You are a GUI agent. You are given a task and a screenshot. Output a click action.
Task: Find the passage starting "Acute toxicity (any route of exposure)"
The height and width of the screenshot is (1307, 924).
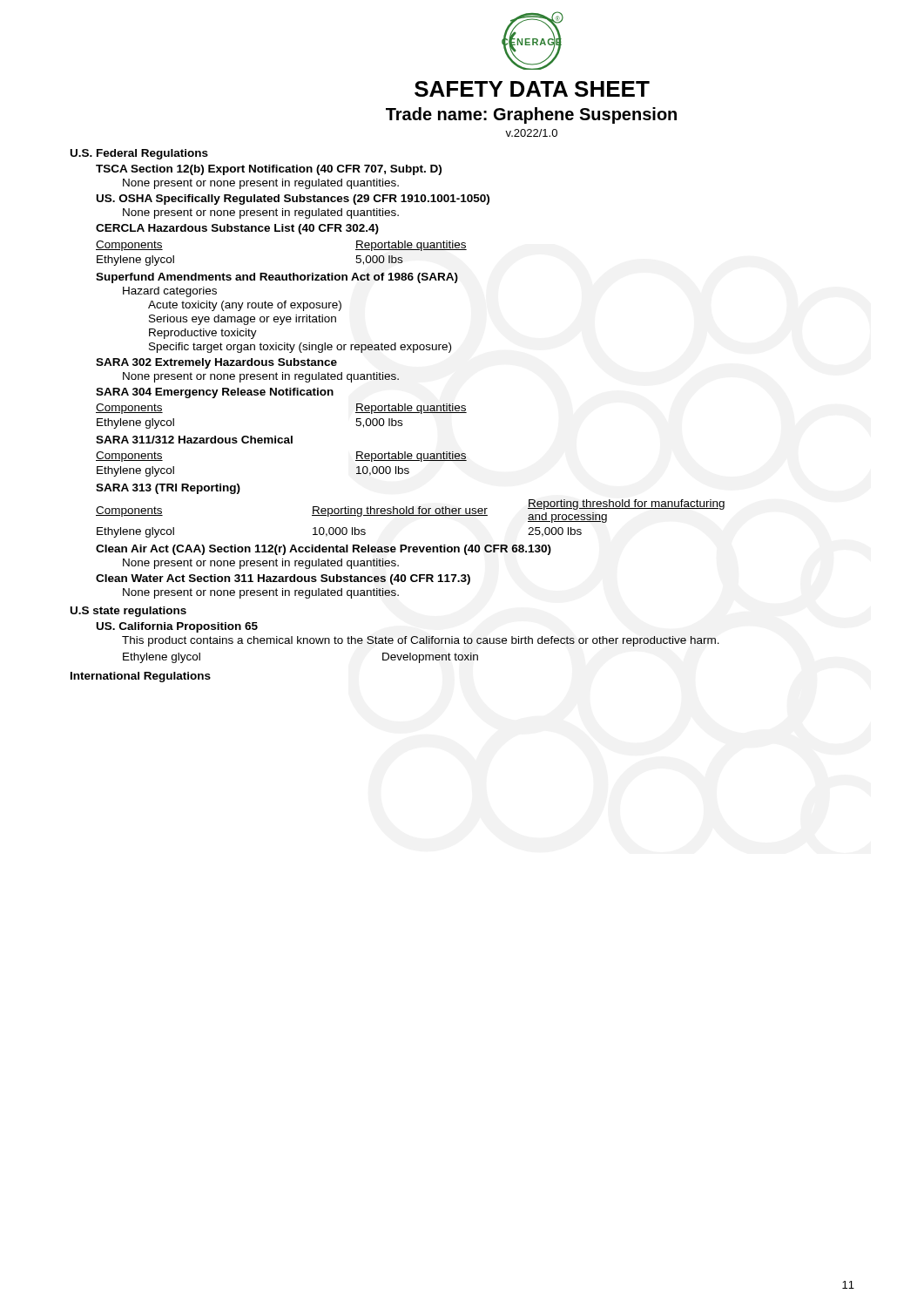coord(245,305)
